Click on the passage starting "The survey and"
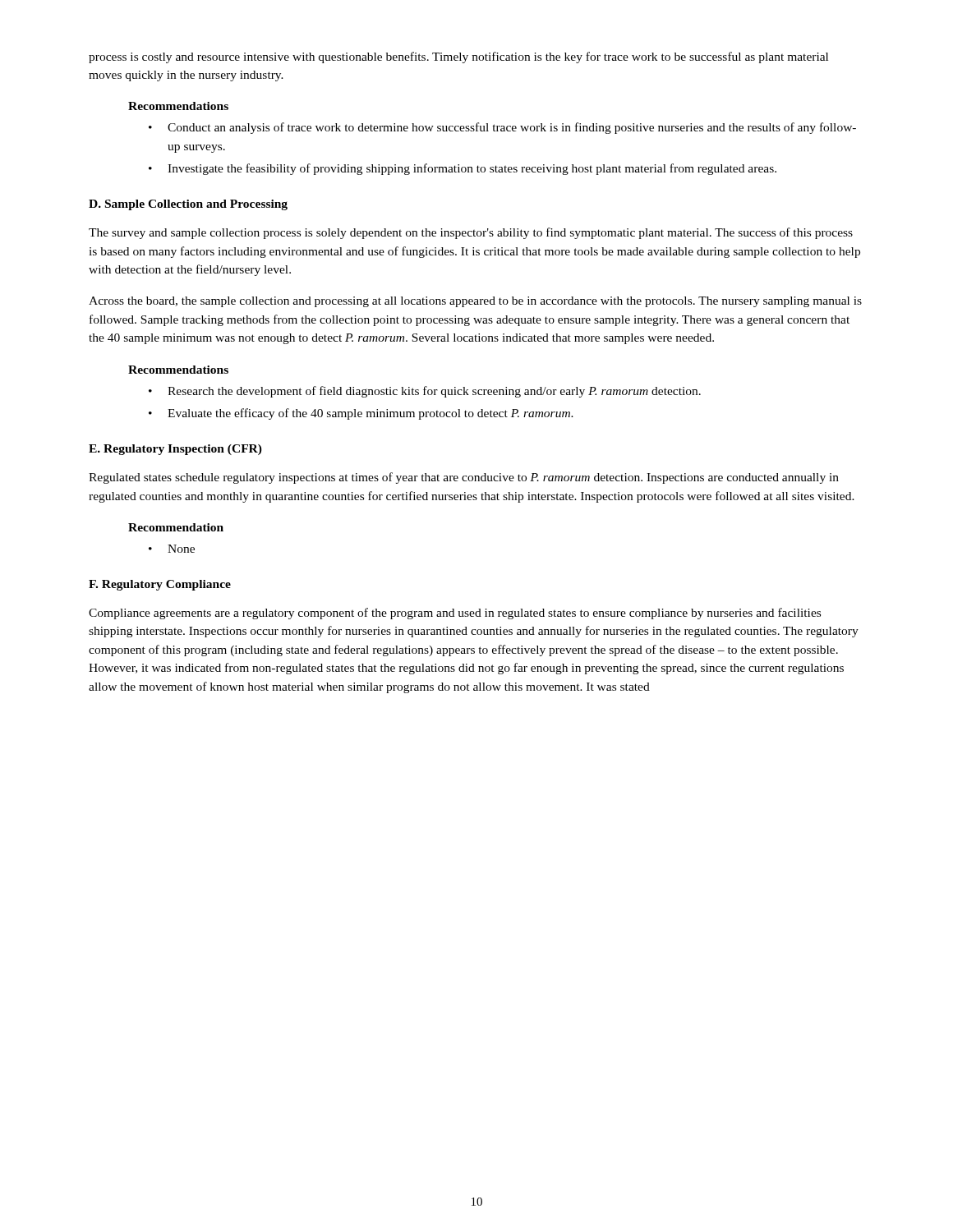The image size is (953, 1232). coord(476,251)
